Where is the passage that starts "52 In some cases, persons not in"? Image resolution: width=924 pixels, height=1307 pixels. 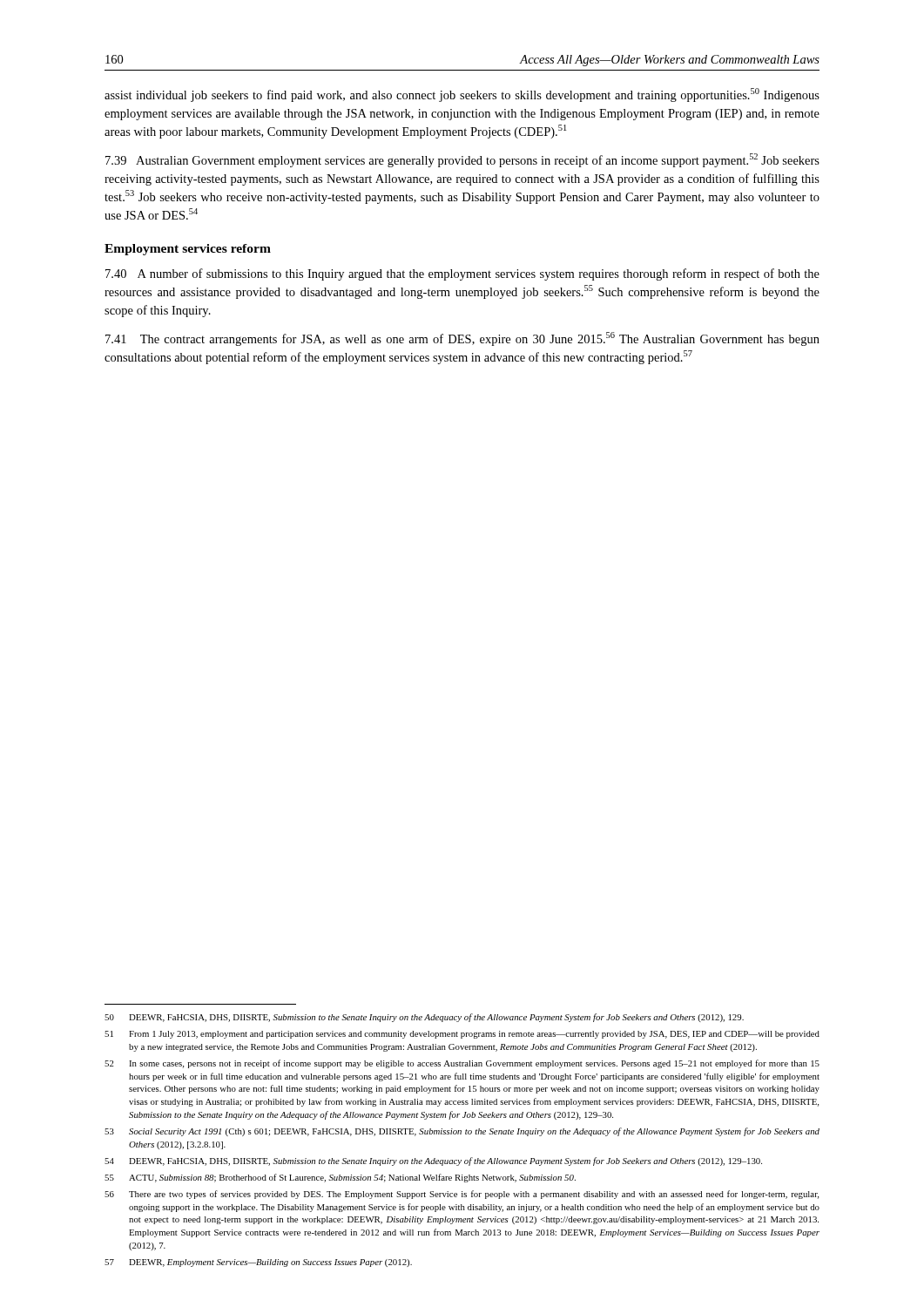[462, 1089]
